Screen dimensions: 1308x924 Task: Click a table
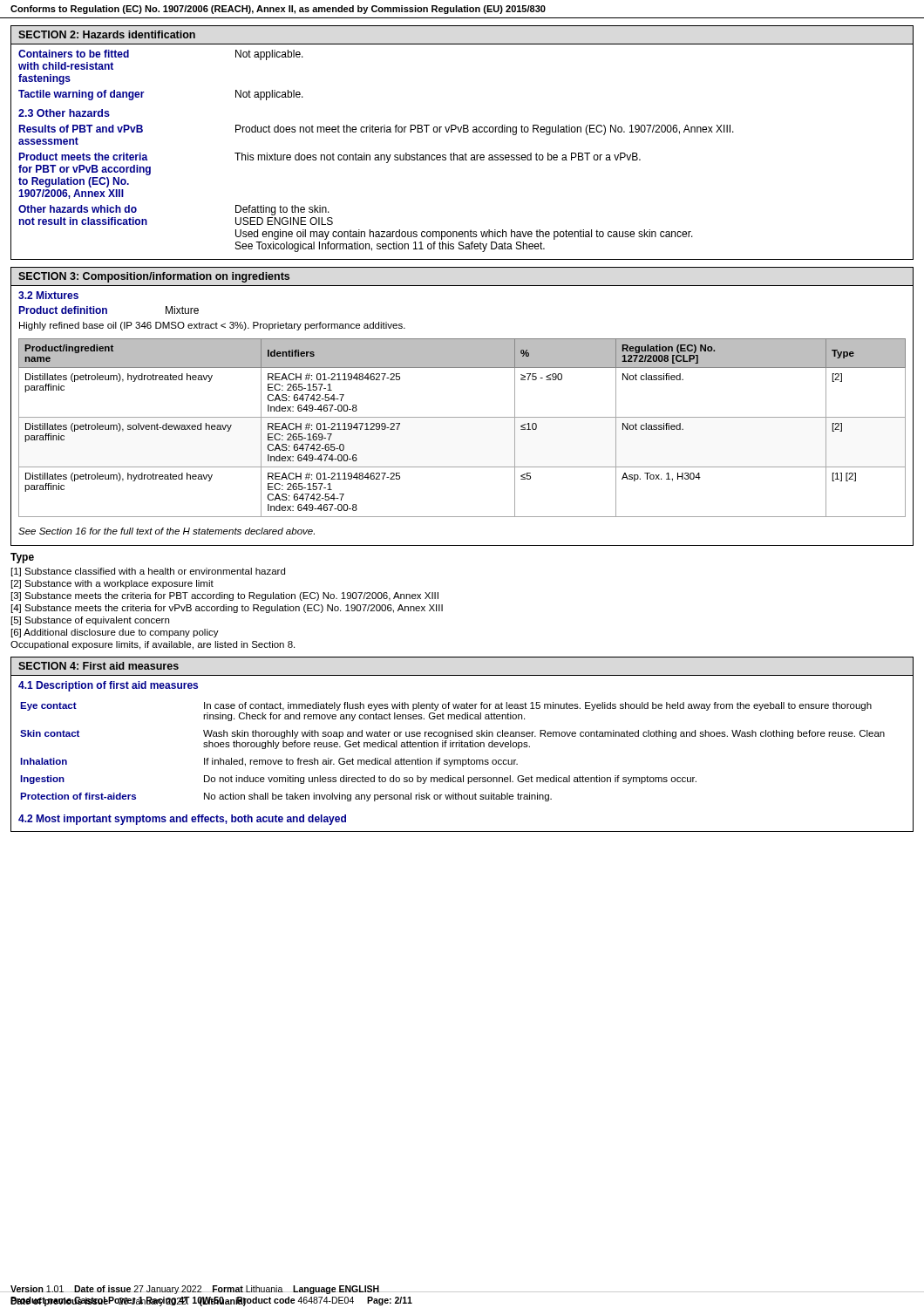click(462, 430)
